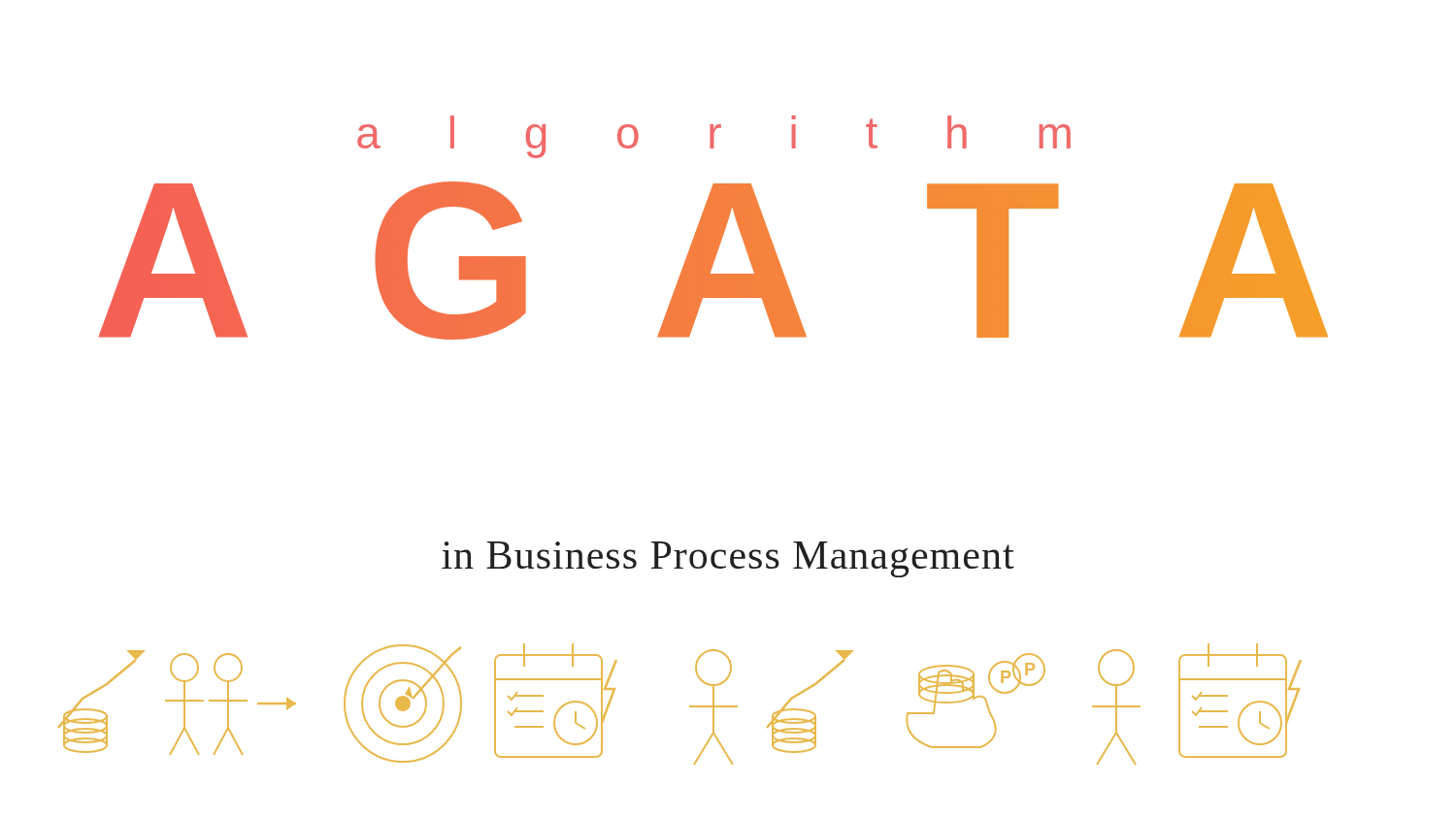Click on the passage starting "in Business Process Management"
The height and width of the screenshot is (819, 1456).
pos(728,555)
